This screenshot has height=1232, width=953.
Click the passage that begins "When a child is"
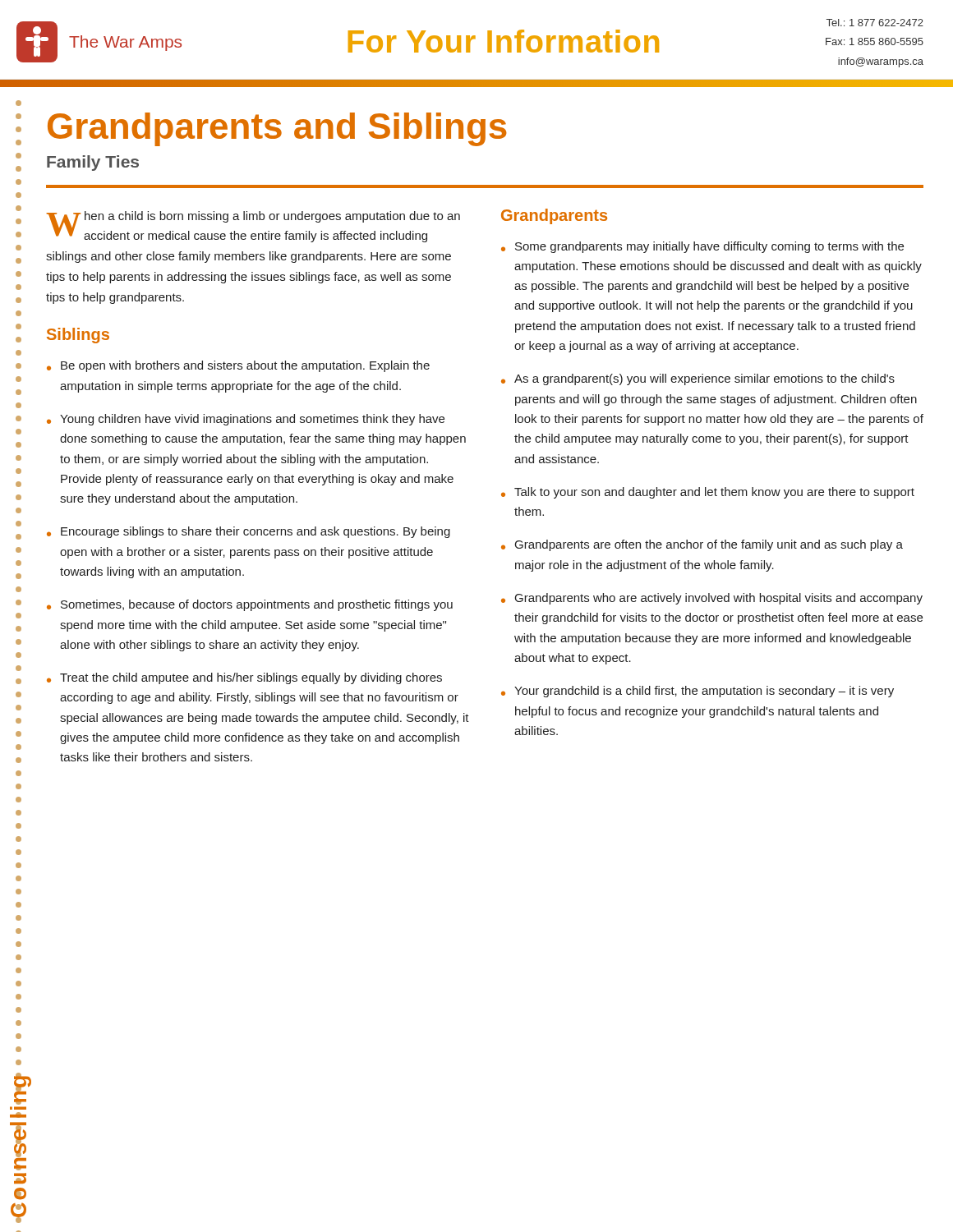tap(253, 255)
